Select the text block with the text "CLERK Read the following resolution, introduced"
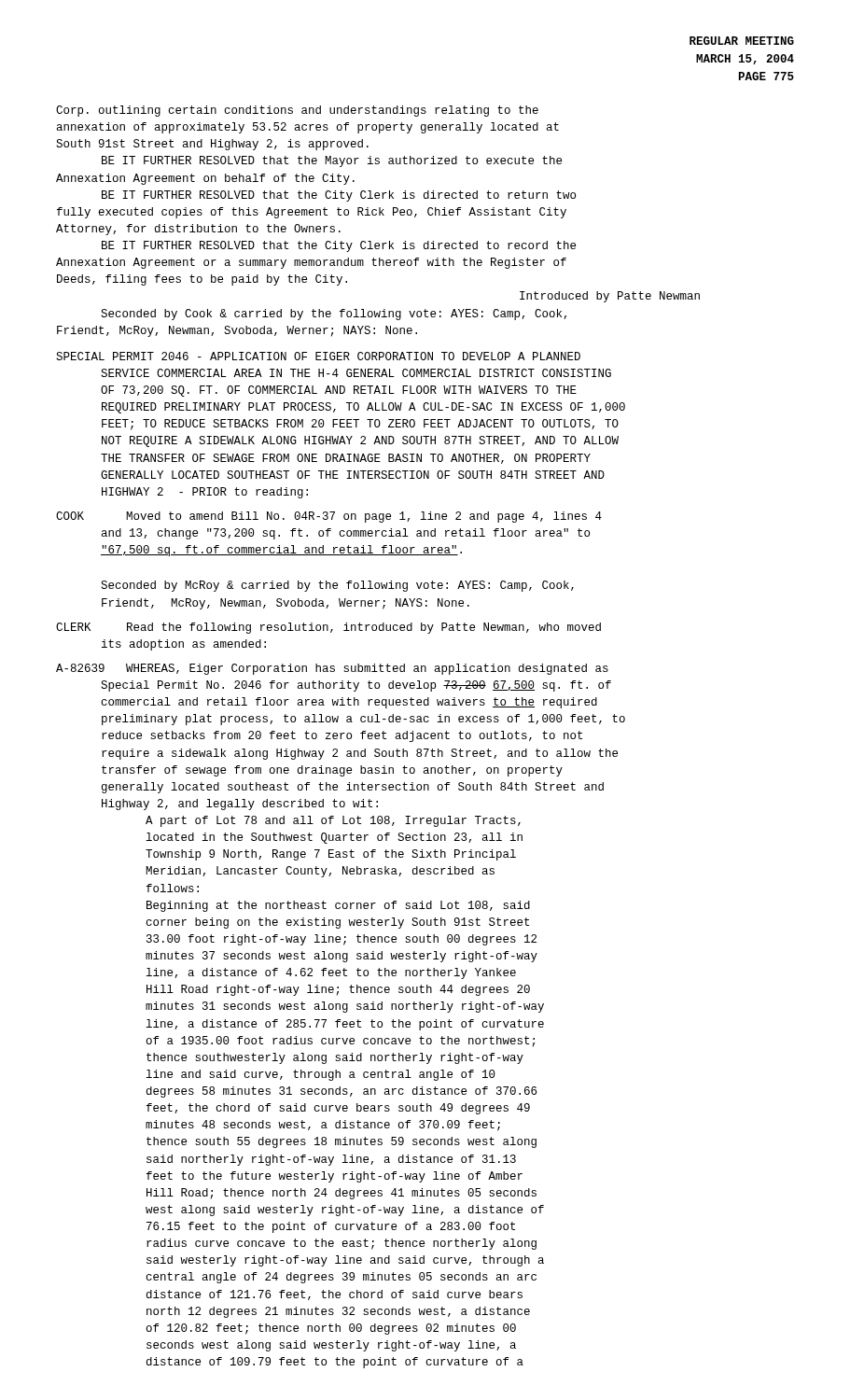 coord(425,636)
